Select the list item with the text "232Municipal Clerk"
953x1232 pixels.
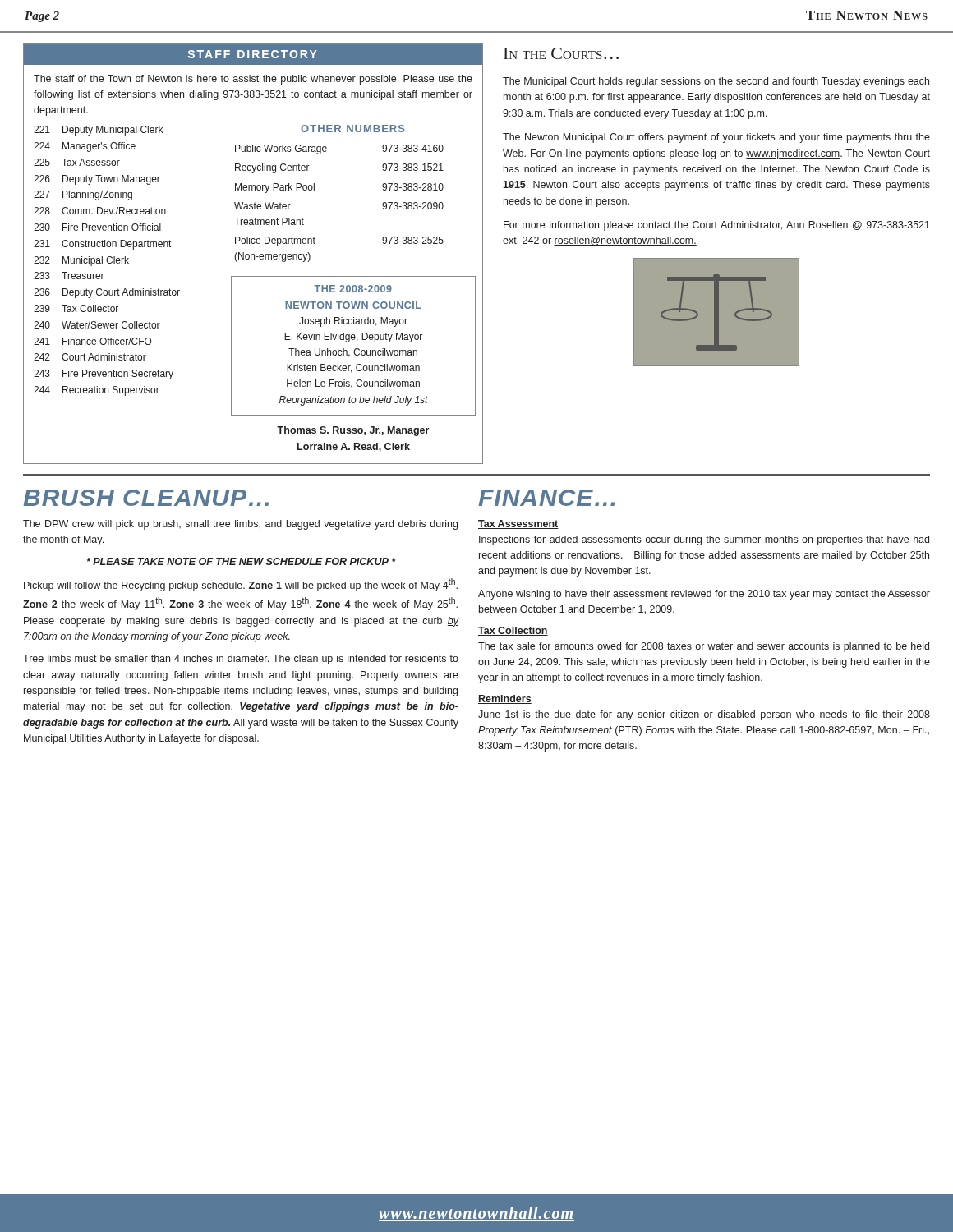click(x=81, y=261)
